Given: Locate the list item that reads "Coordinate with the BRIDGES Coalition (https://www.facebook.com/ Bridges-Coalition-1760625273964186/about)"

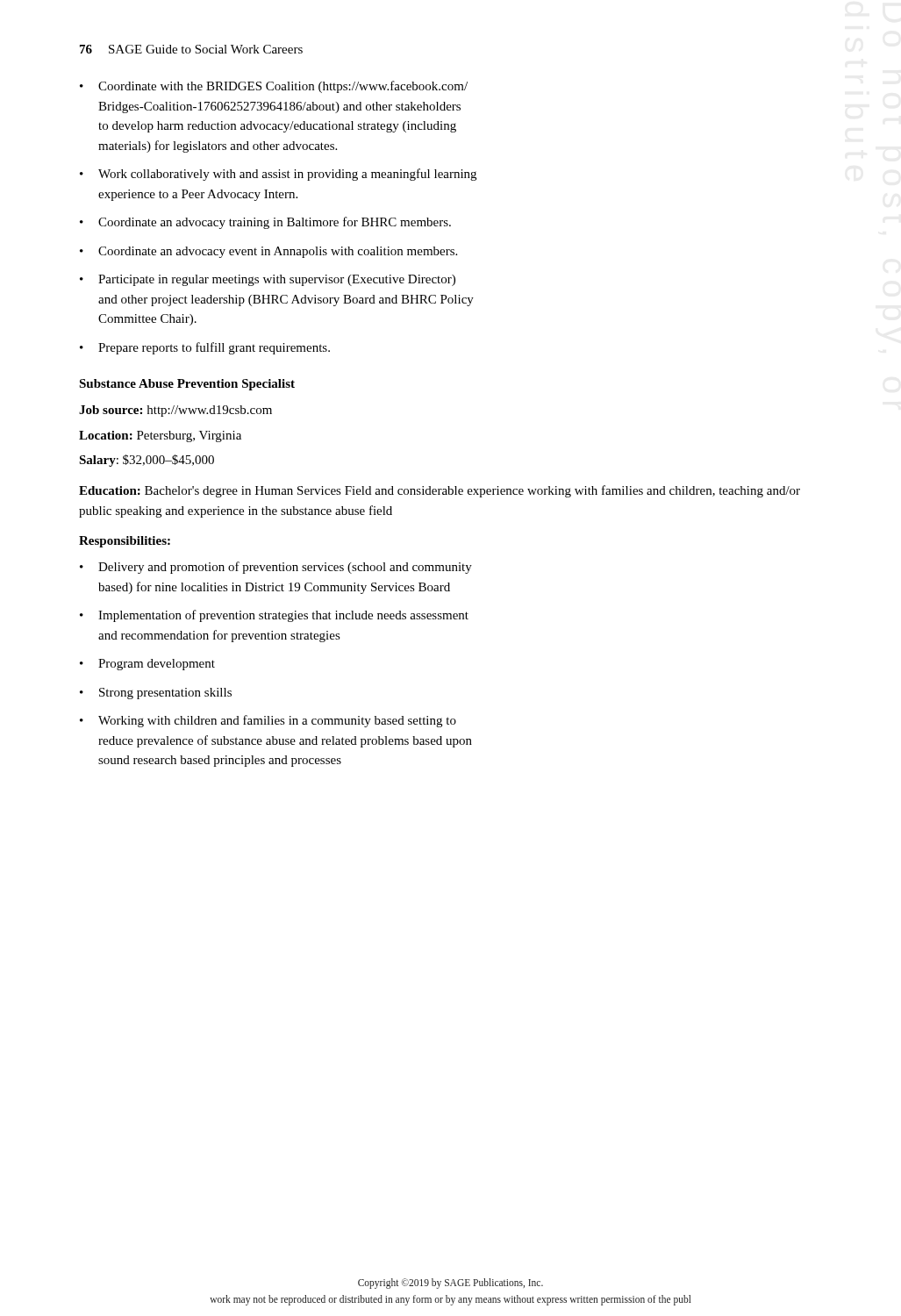Looking at the screenshot, I should (x=283, y=116).
